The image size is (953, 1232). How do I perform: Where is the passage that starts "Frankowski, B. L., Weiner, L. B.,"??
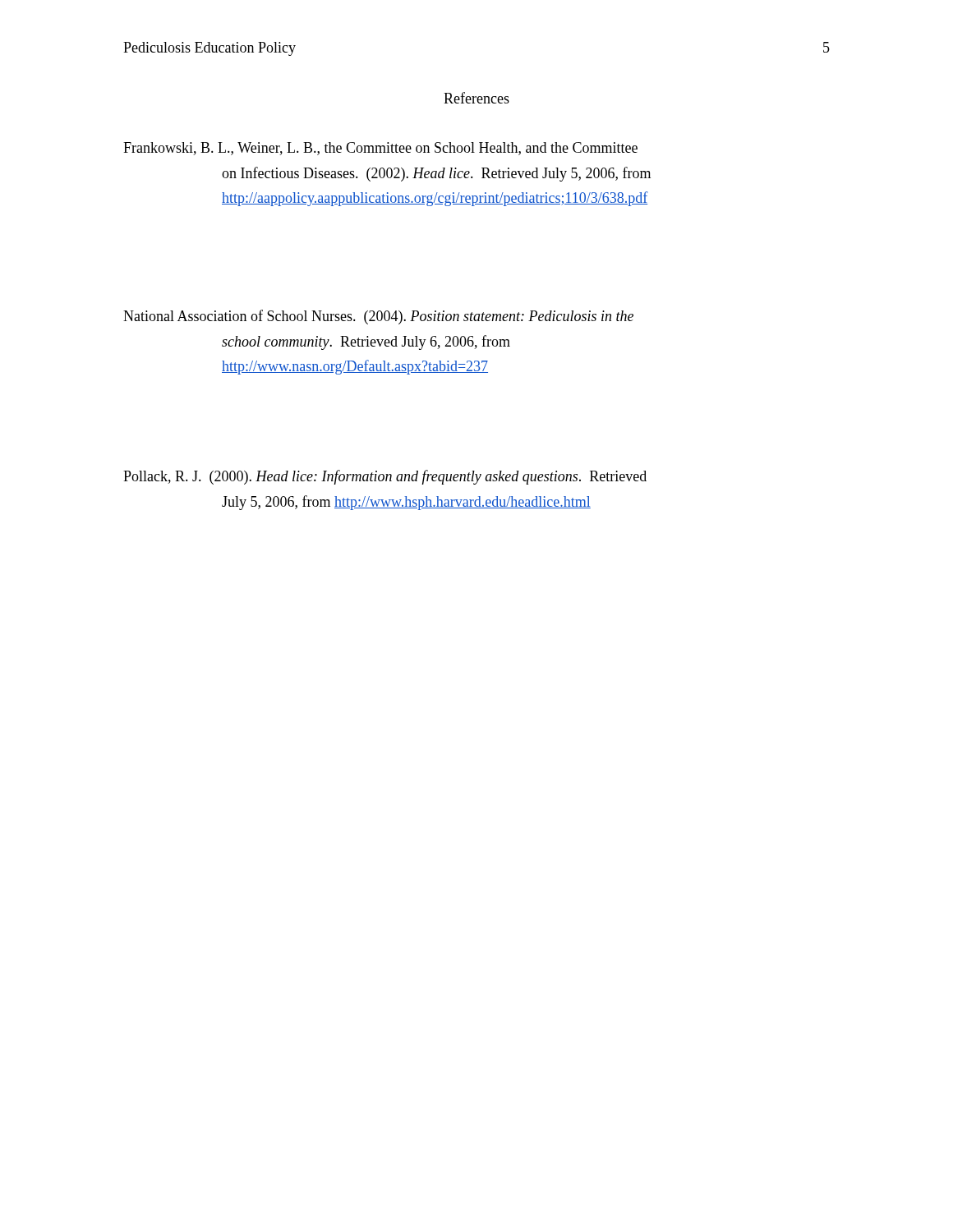point(476,175)
